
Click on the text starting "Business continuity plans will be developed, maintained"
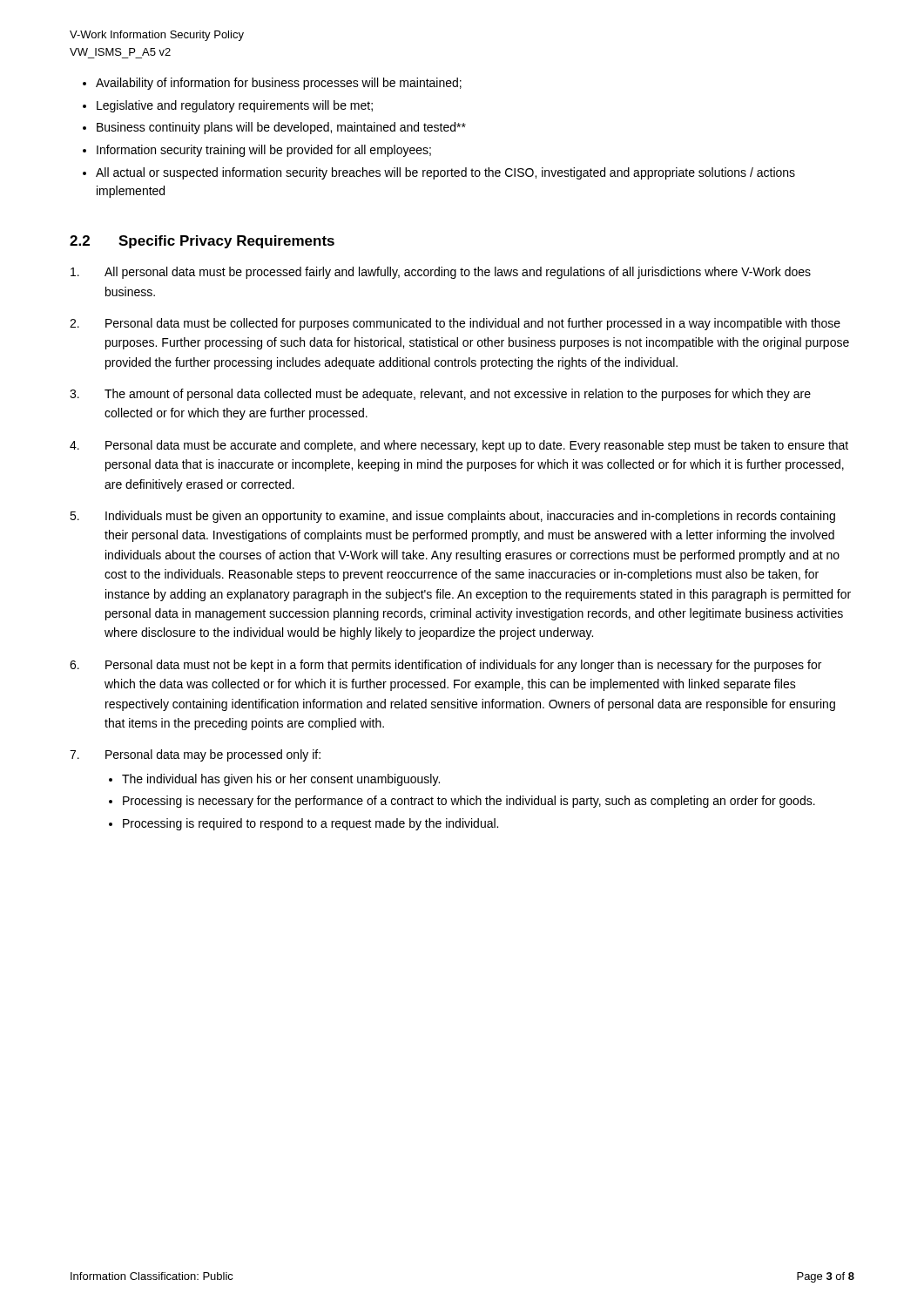[281, 127]
